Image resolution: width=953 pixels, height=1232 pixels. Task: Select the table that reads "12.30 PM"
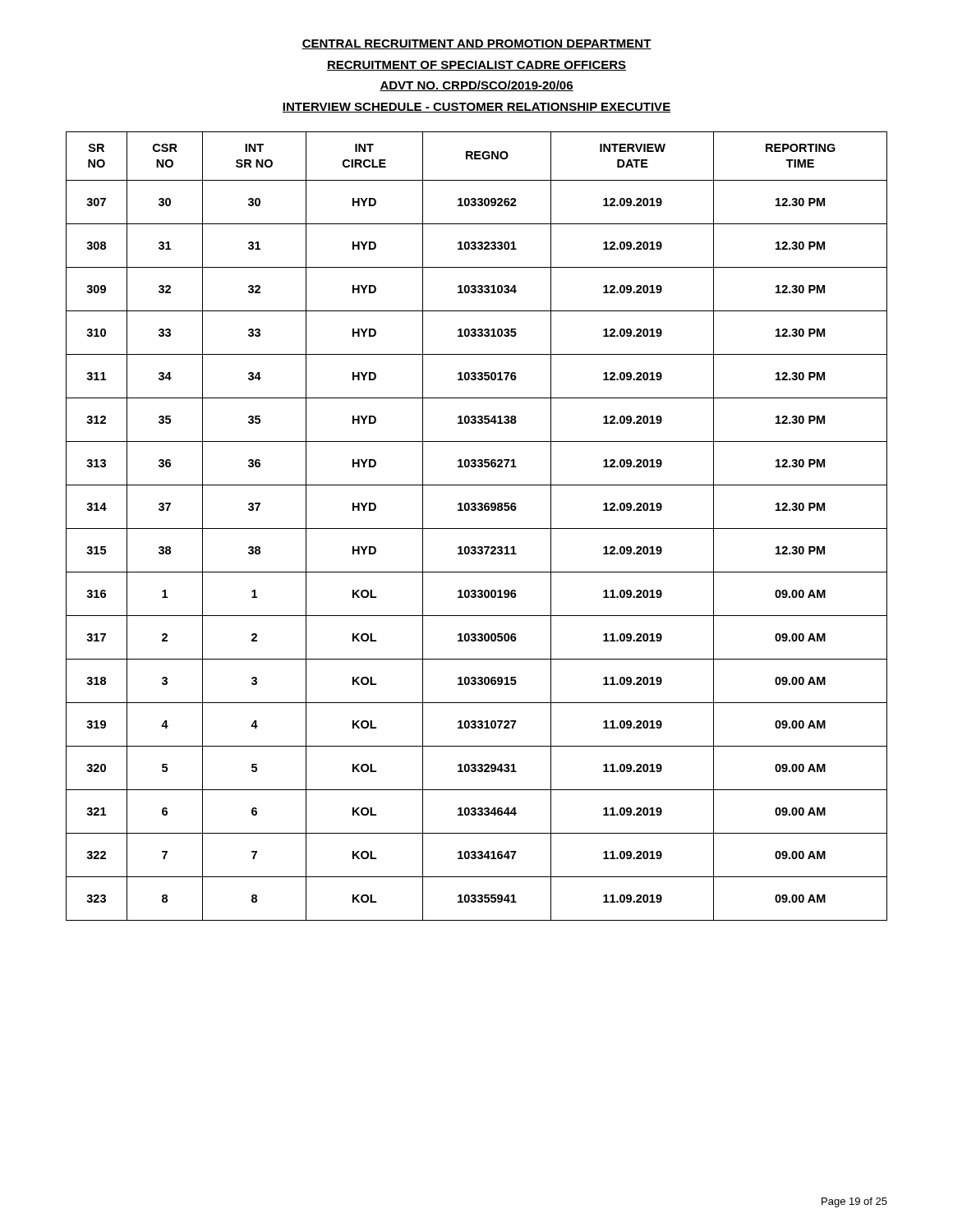476,526
